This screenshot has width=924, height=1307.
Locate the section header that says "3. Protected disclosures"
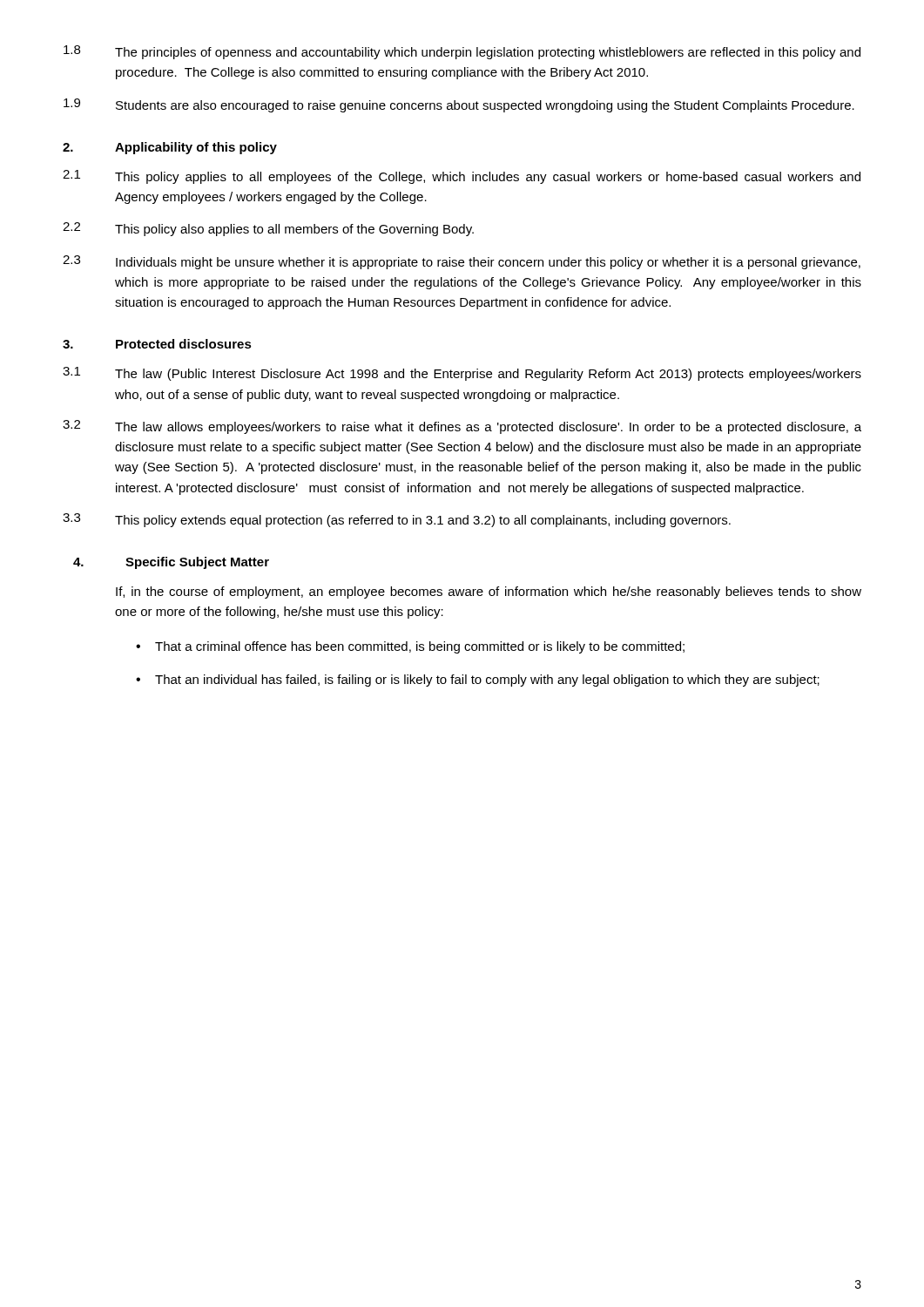pyautogui.click(x=157, y=344)
